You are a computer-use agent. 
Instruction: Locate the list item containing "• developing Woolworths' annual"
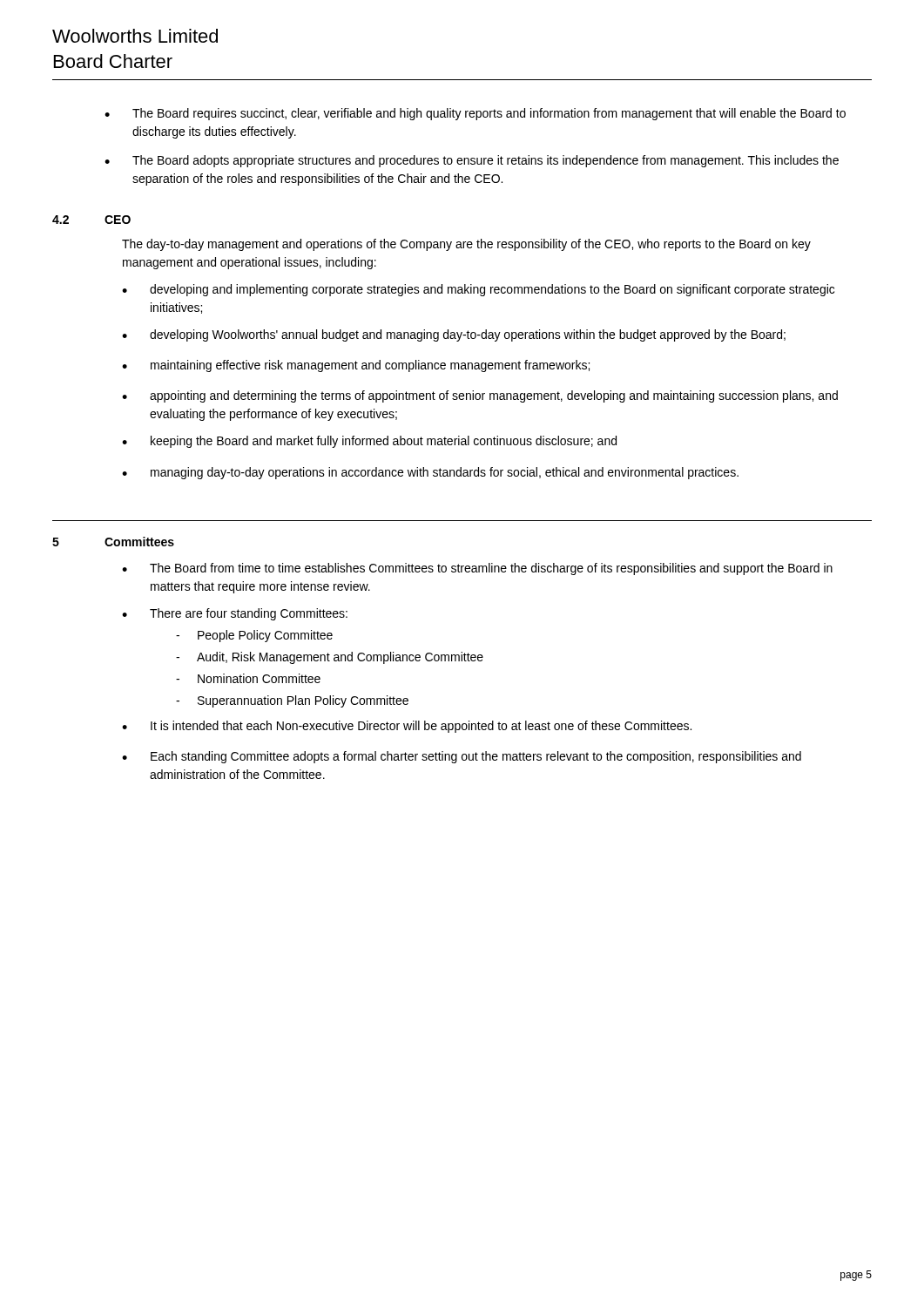coord(497,337)
